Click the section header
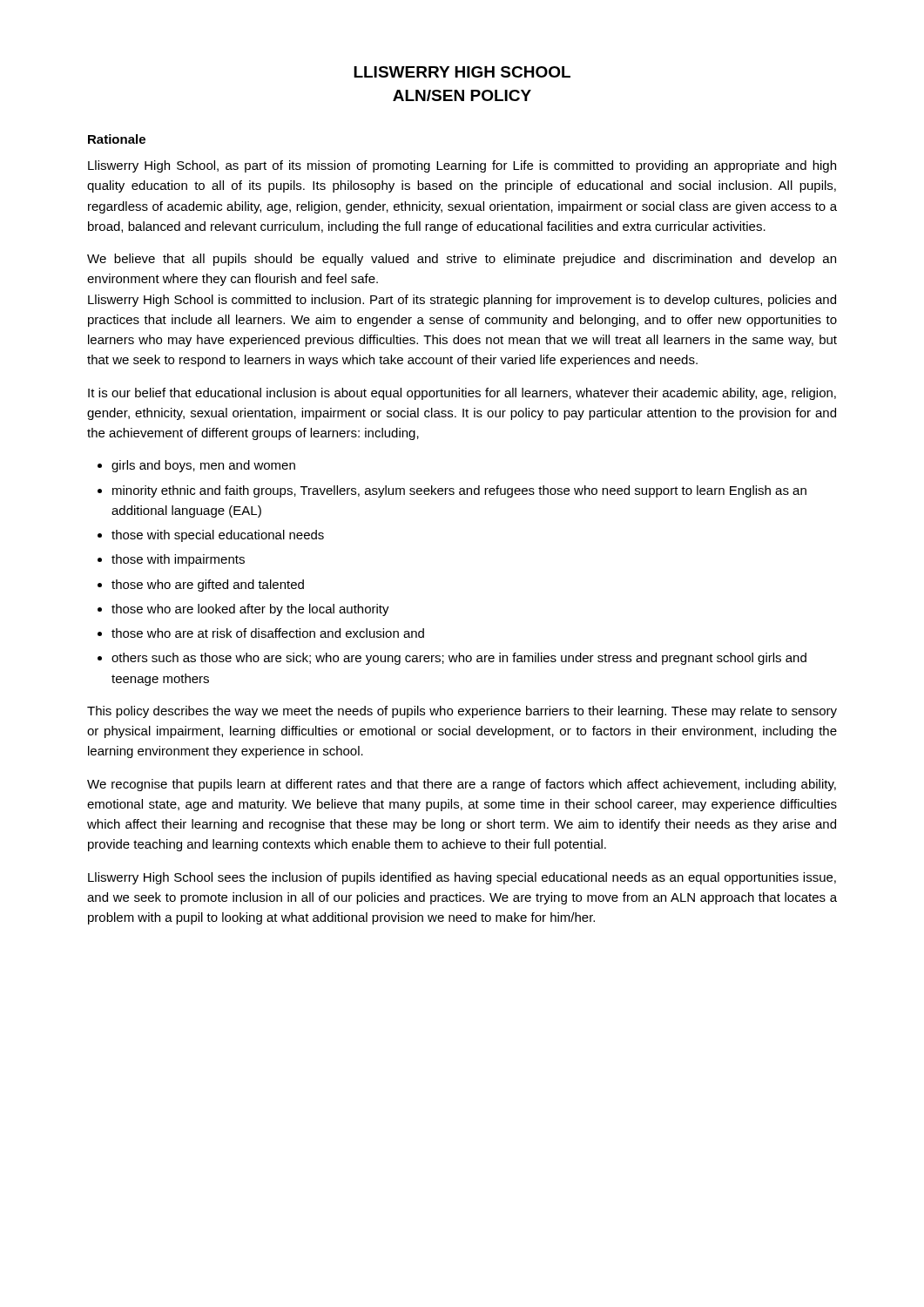The width and height of the screenshot is (924, 1307). 117,139
